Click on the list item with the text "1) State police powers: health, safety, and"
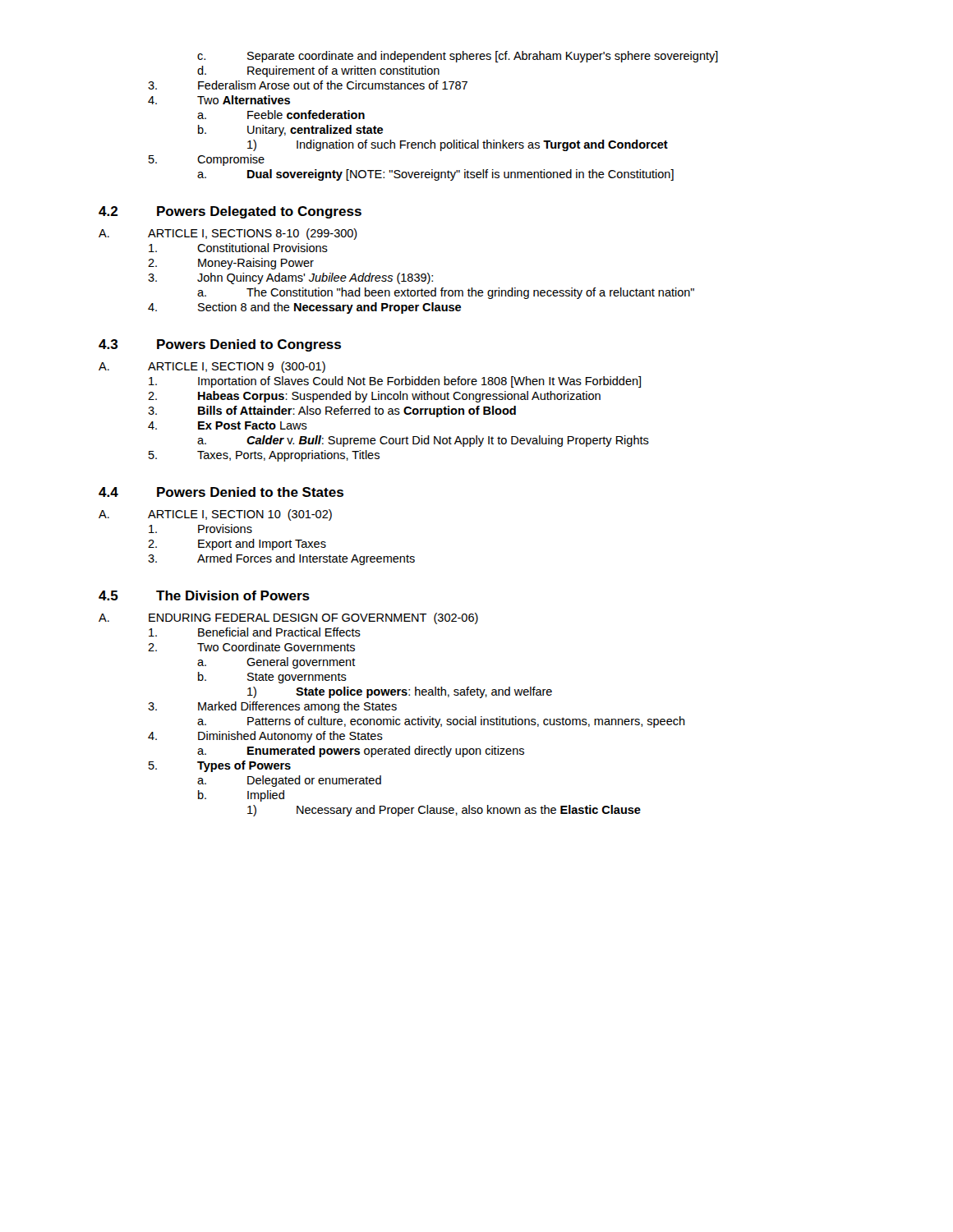The width and height of the screenshot is (953, 1232). coord(400,692)
